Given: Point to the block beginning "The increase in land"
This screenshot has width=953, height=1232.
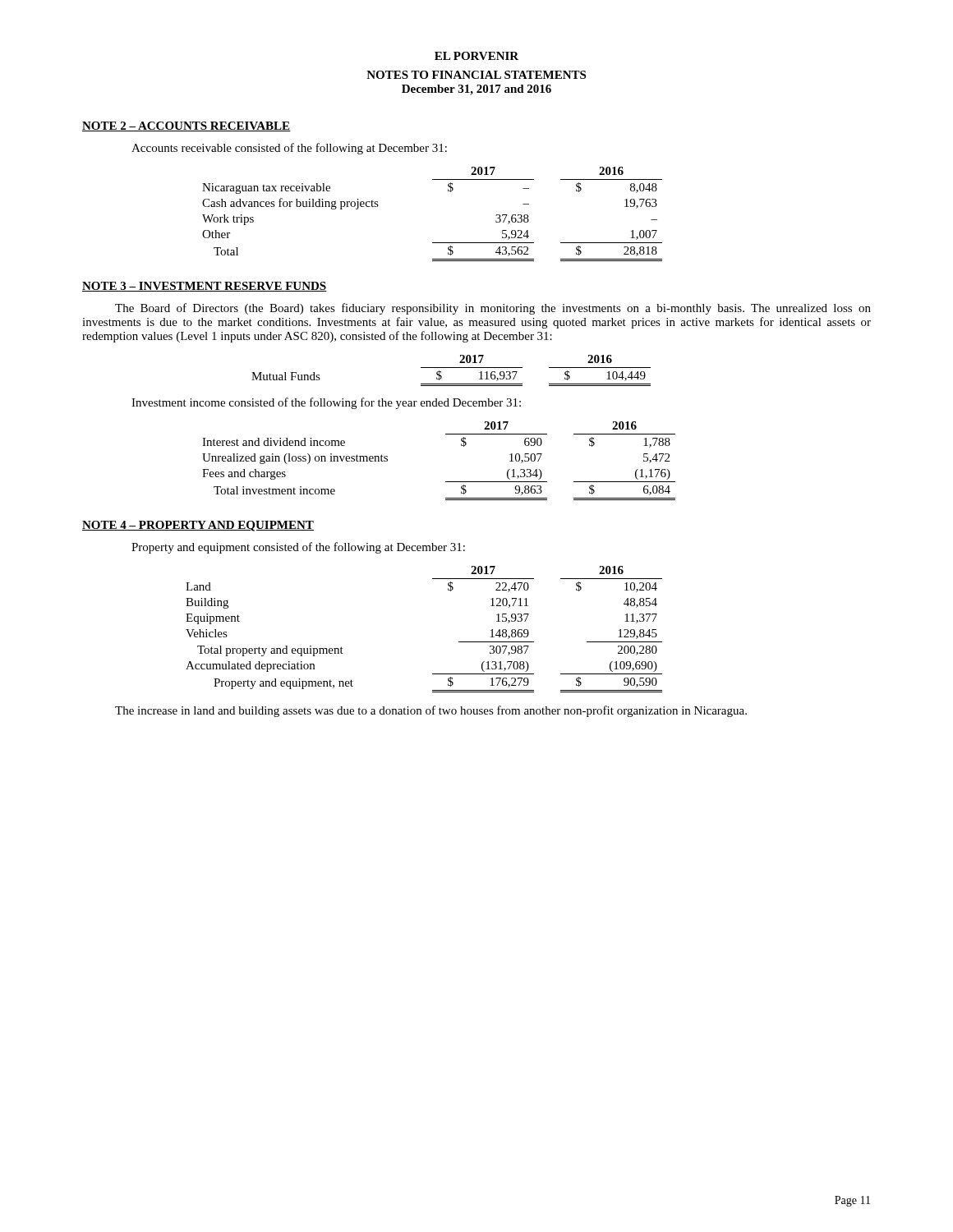Looking at the screenshot, I should (x=431, y=710).
